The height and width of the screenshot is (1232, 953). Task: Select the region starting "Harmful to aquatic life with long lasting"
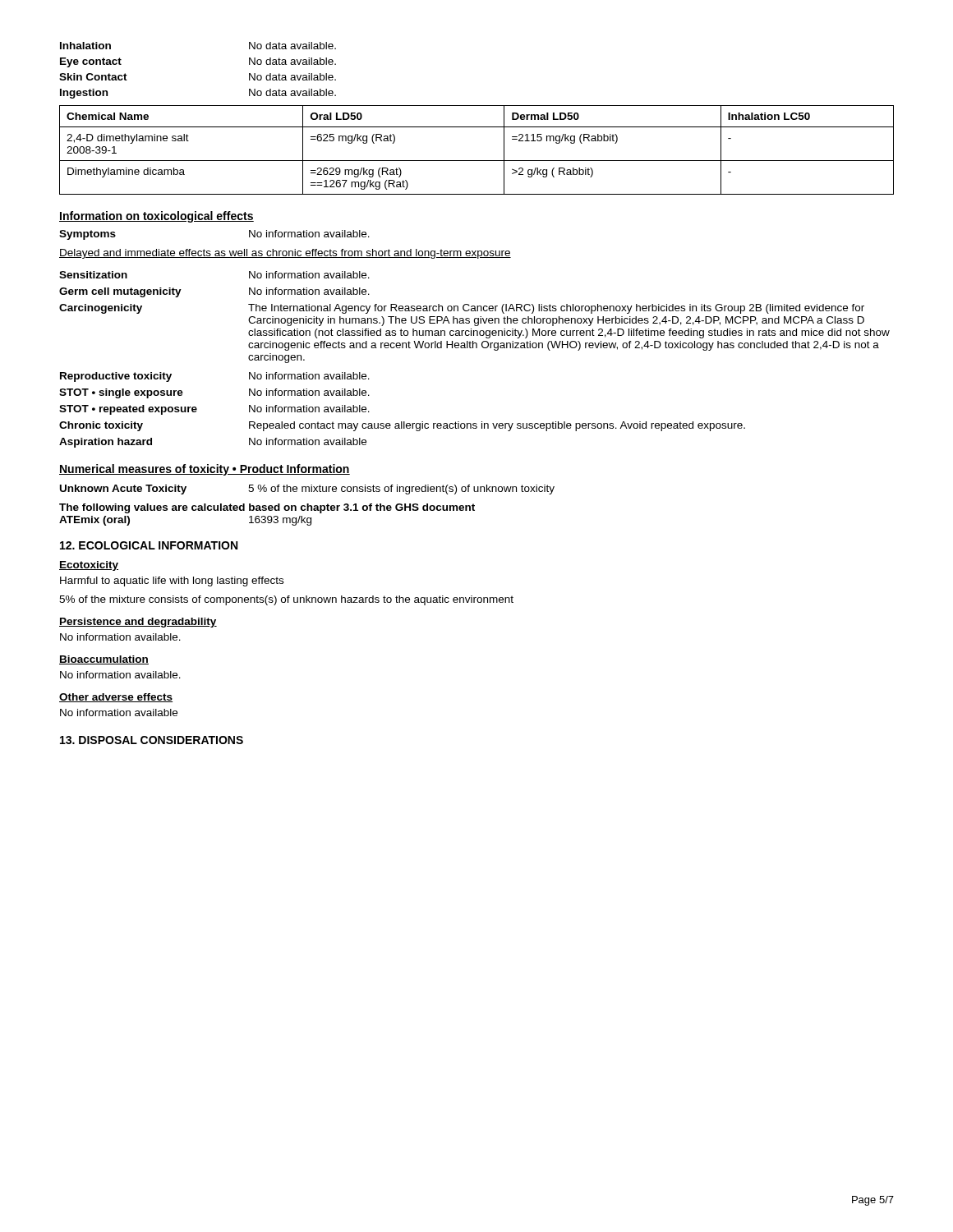(x=172, y=580)
